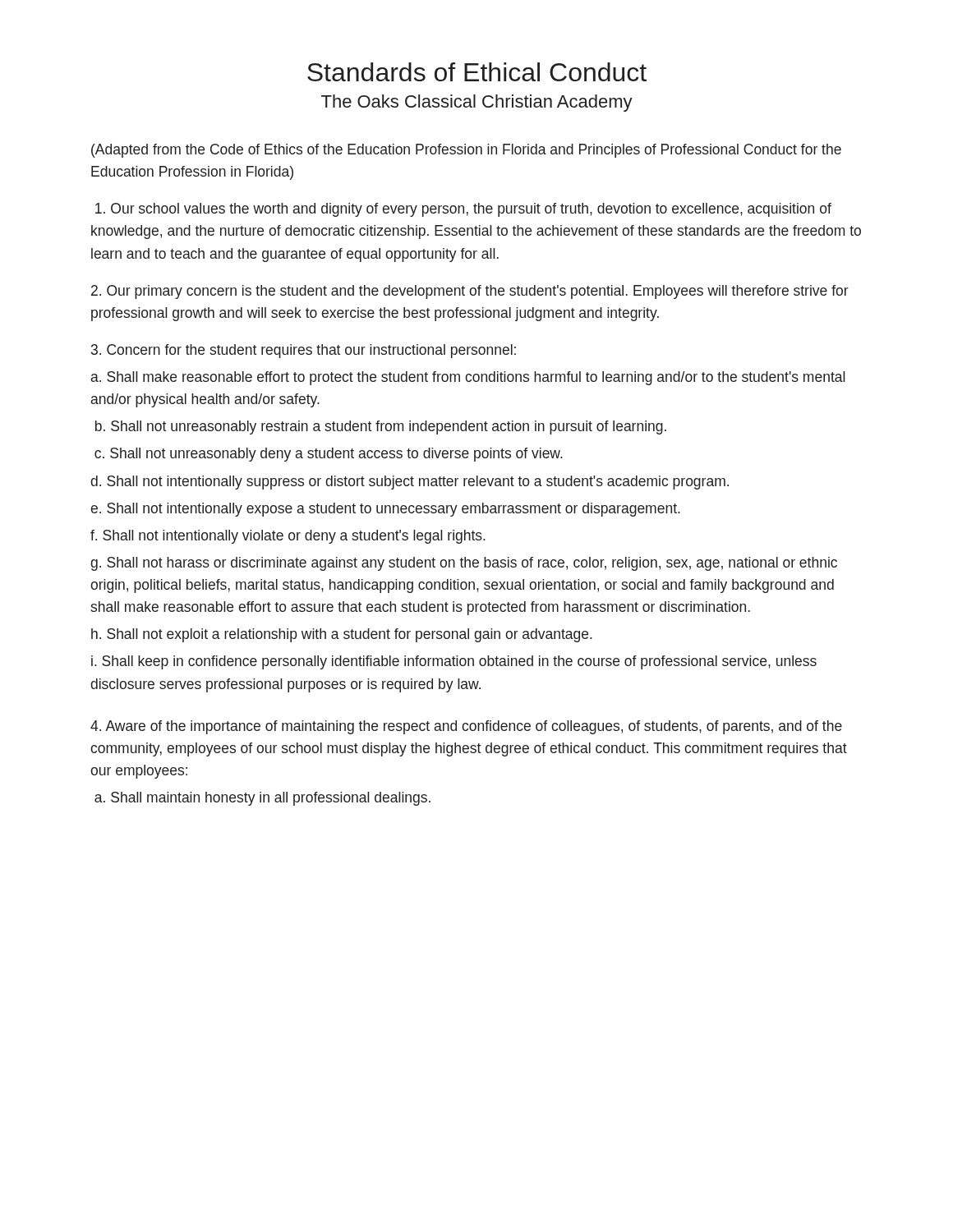Locate the title that opens with "Standards of Ethical"

(x=476, y=85)
